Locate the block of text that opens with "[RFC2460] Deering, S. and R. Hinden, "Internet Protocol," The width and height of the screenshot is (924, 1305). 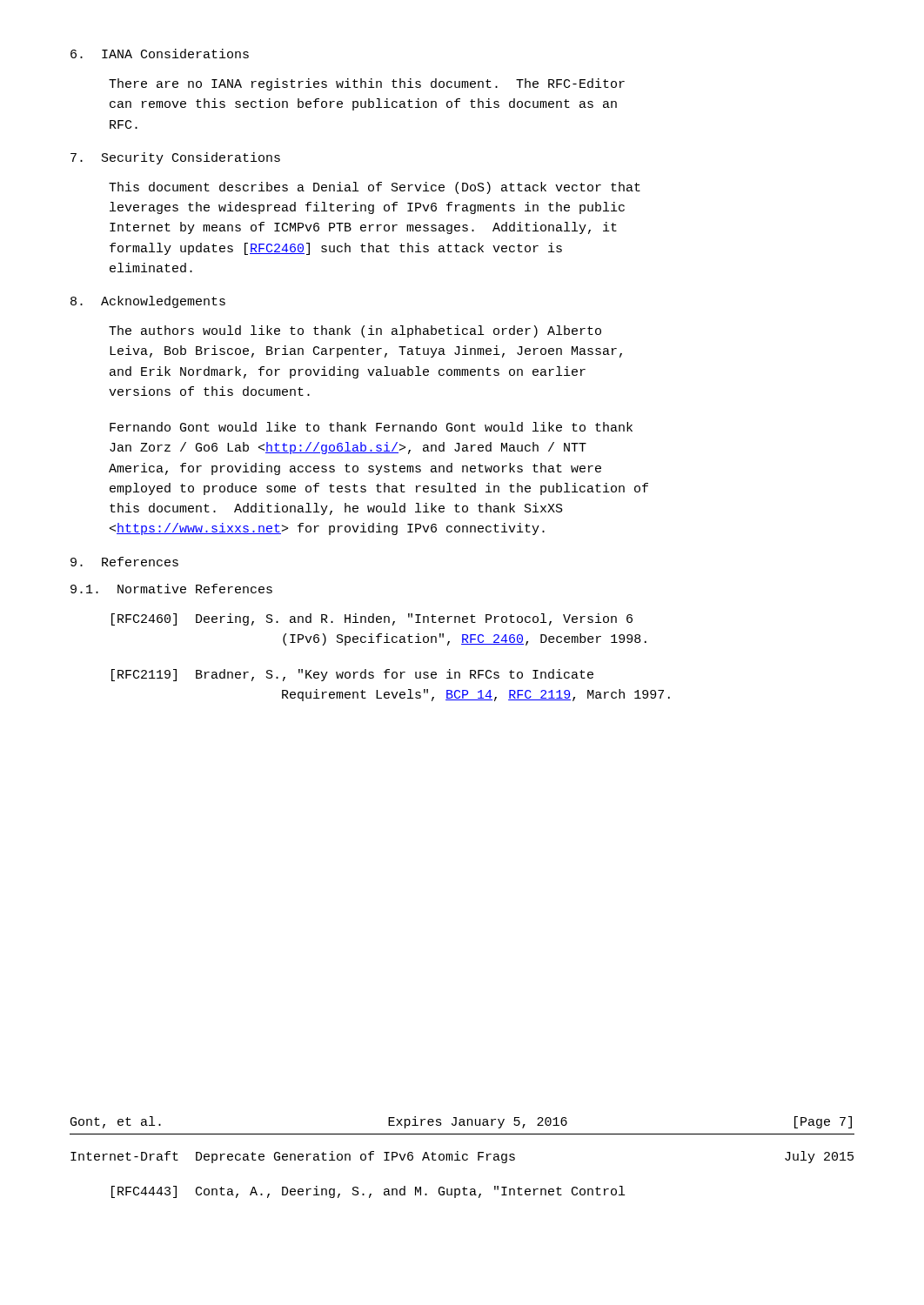coord(482,658)
